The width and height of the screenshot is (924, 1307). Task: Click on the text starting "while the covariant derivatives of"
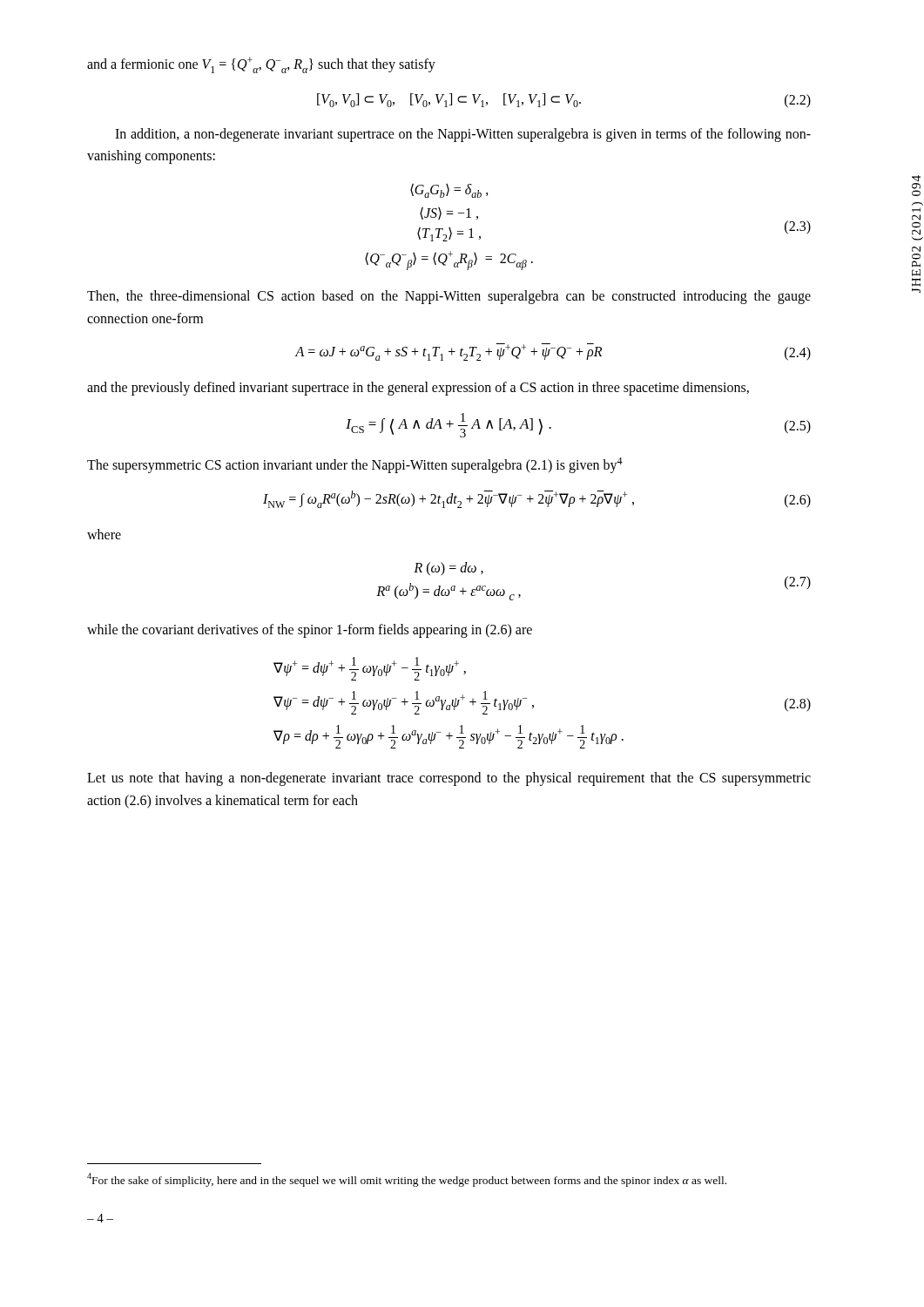point(449,630)
